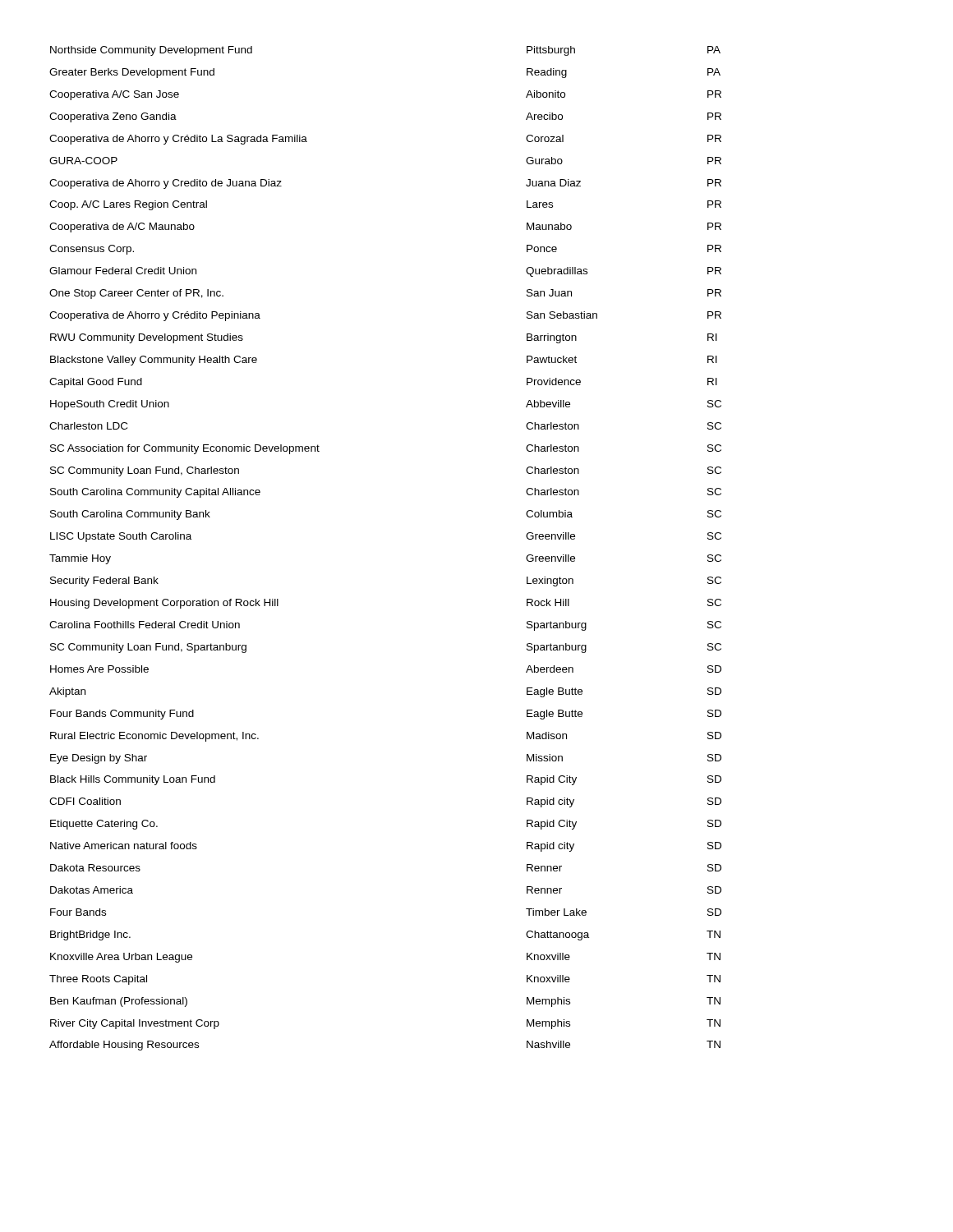Locate the text block starting "Three Roots Capital Knoxville TN"
This screenshot has width=953, height=1232.
(97, 981)
